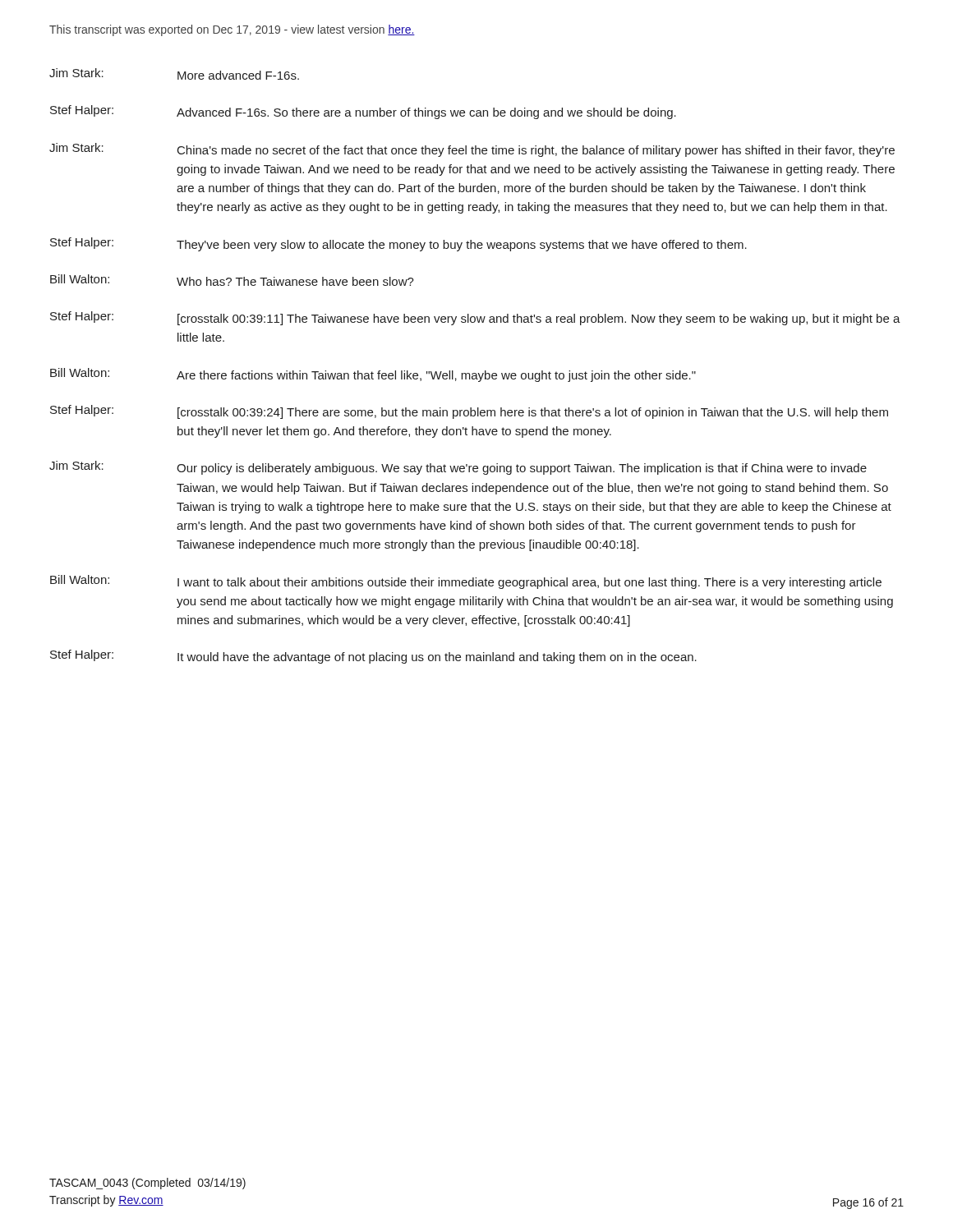Where is the passage that starts "Stef Halper: Advanced F-16s. So there are"?

[x=476, y=112]
